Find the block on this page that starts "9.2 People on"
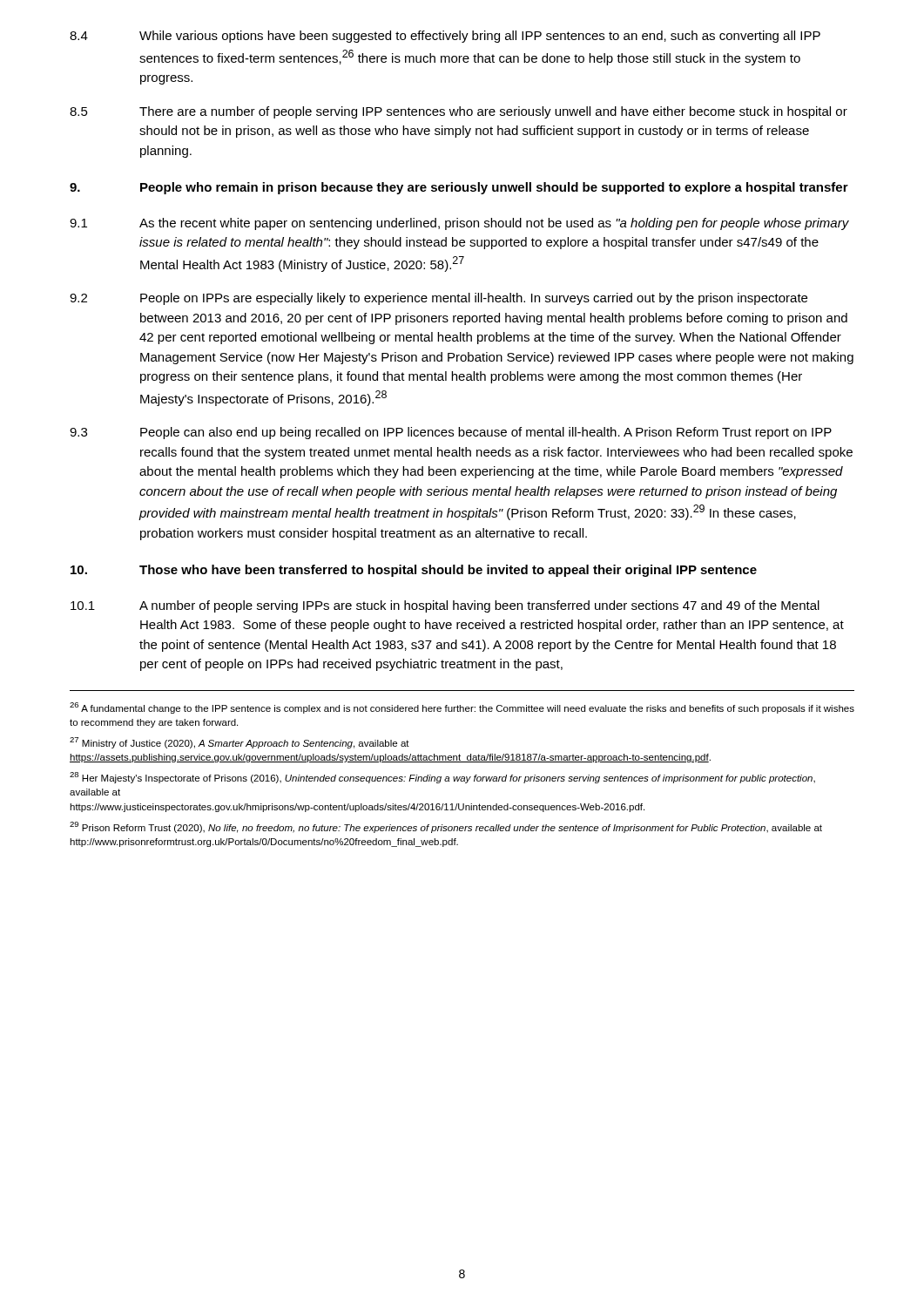This screenshot has height=1307, width=924. point(462,349)
